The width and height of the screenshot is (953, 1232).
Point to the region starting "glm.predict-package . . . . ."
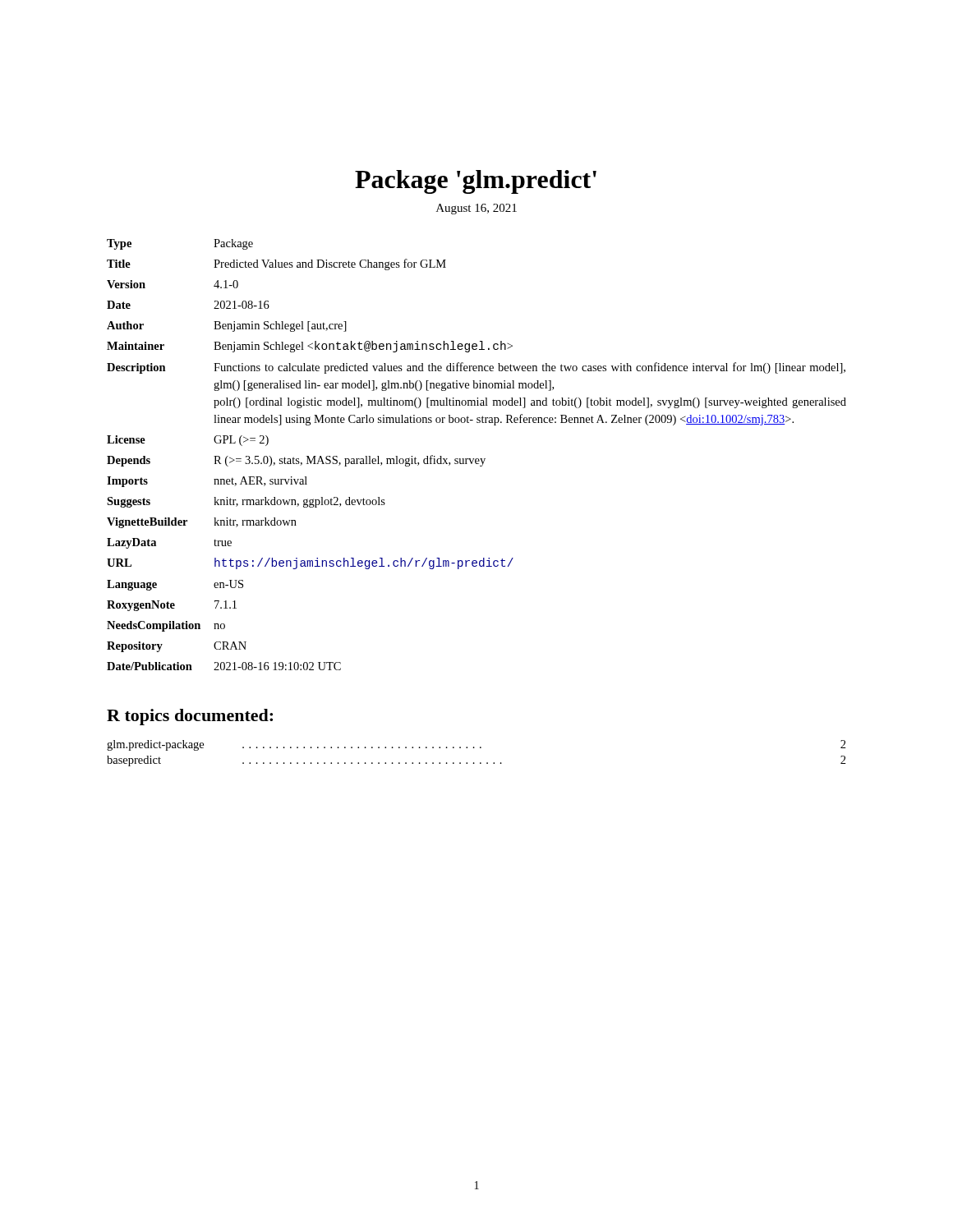(476, 745)
